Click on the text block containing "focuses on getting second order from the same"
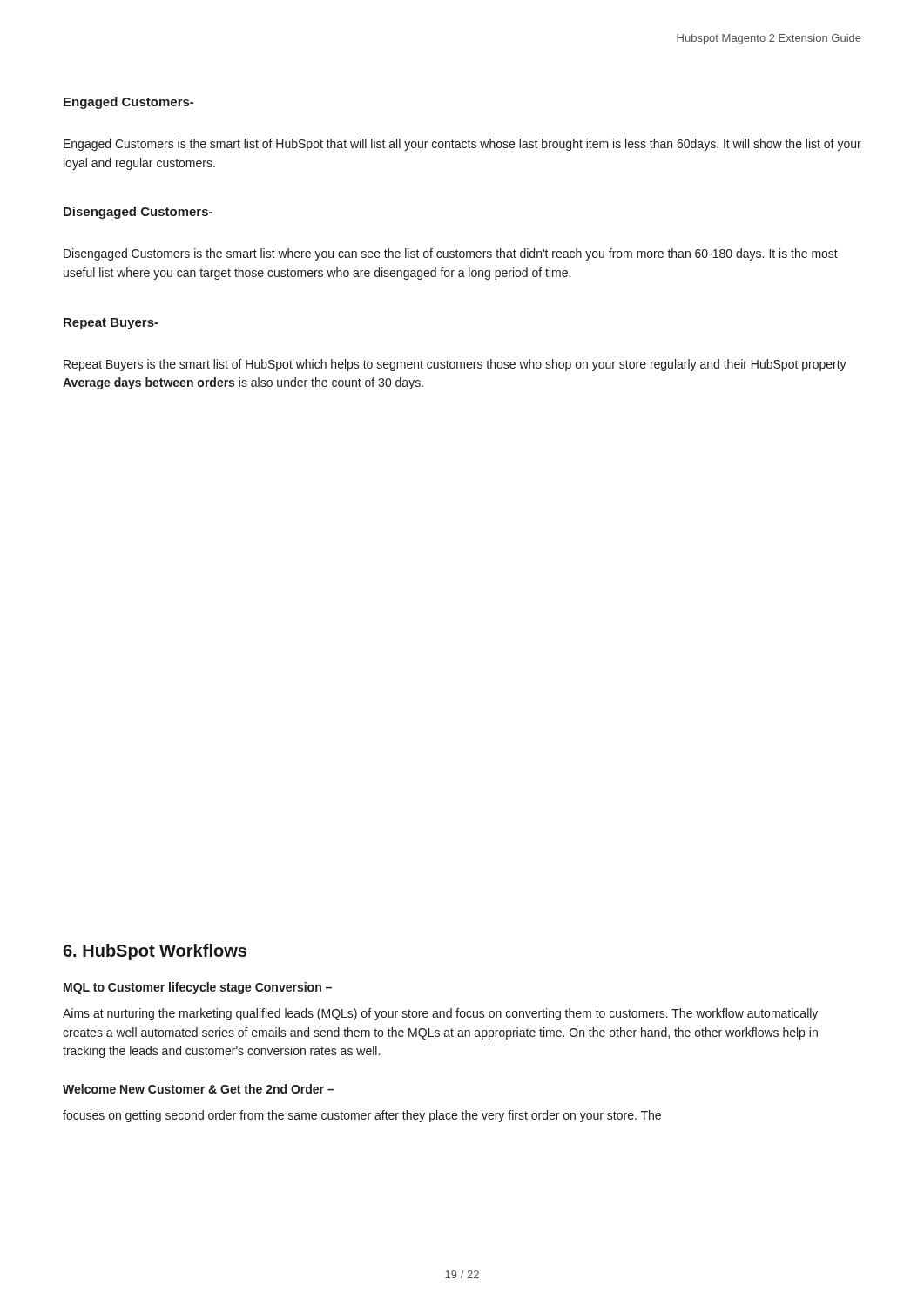This screenshot has height=1307, width=924. coord(362,1115)
